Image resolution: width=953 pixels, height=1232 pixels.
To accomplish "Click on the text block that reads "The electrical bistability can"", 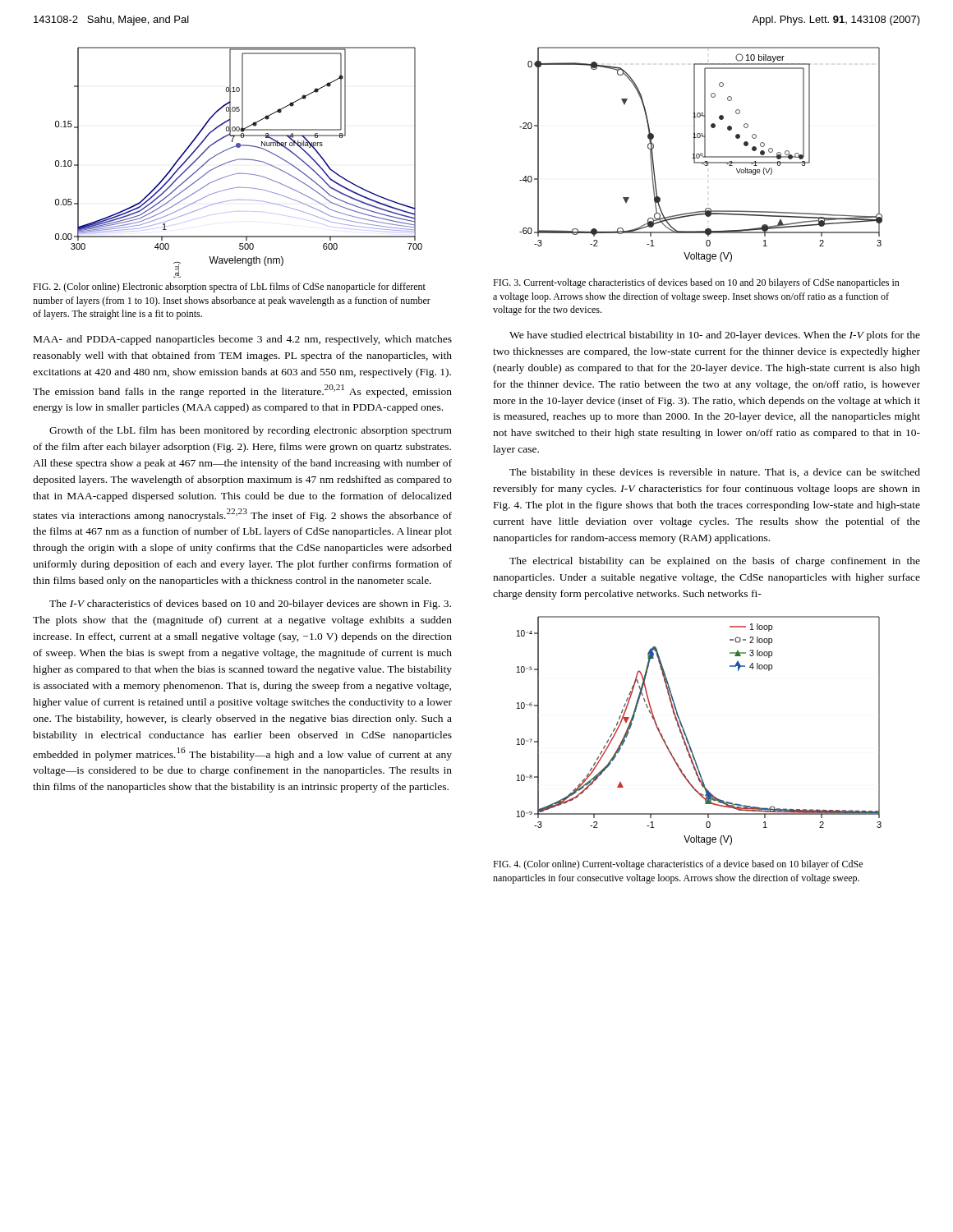I will click(x=707, y=578).
